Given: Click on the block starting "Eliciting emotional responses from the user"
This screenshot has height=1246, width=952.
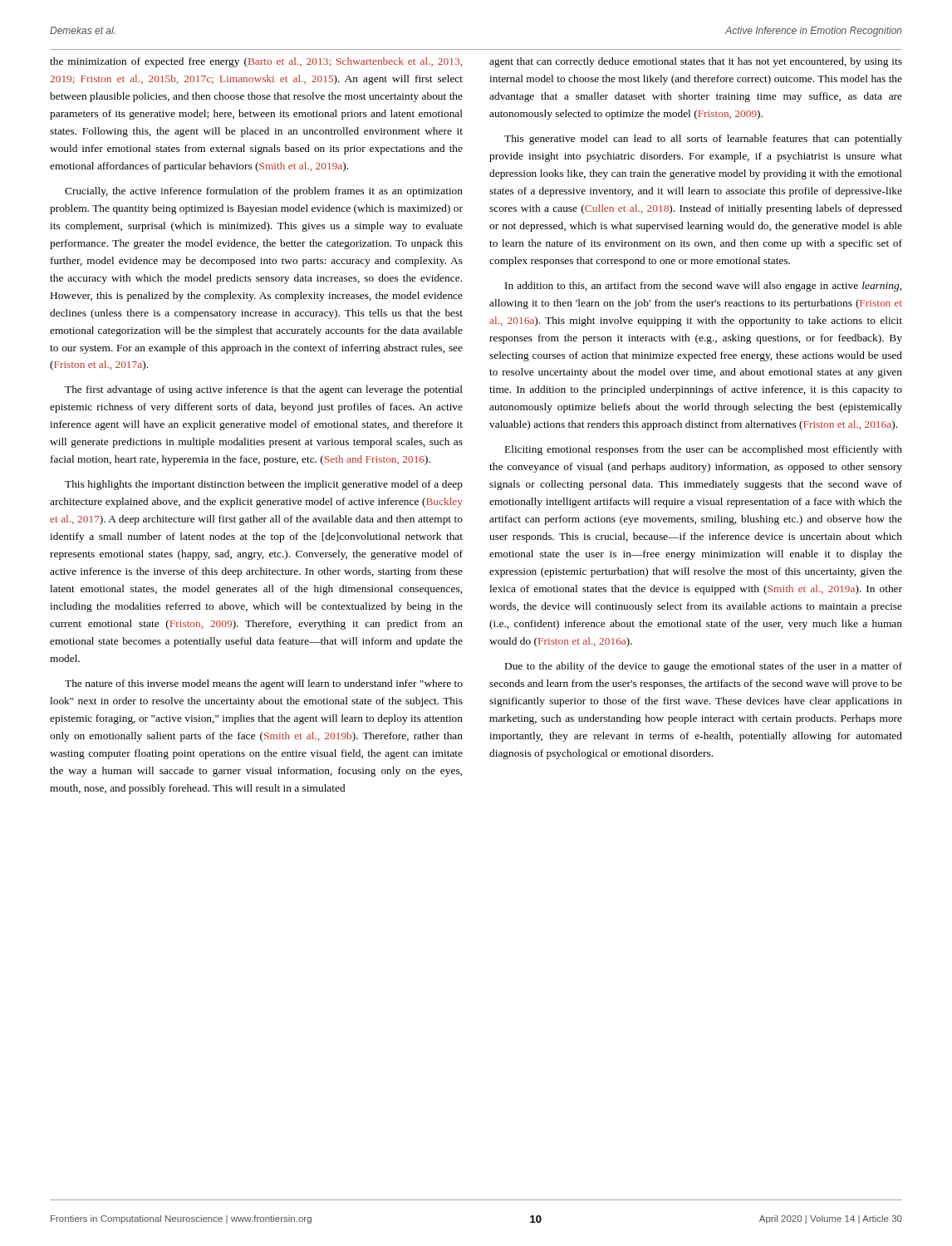Looking at the screenshot, I should pyautogui.click(x=696, y=546).
